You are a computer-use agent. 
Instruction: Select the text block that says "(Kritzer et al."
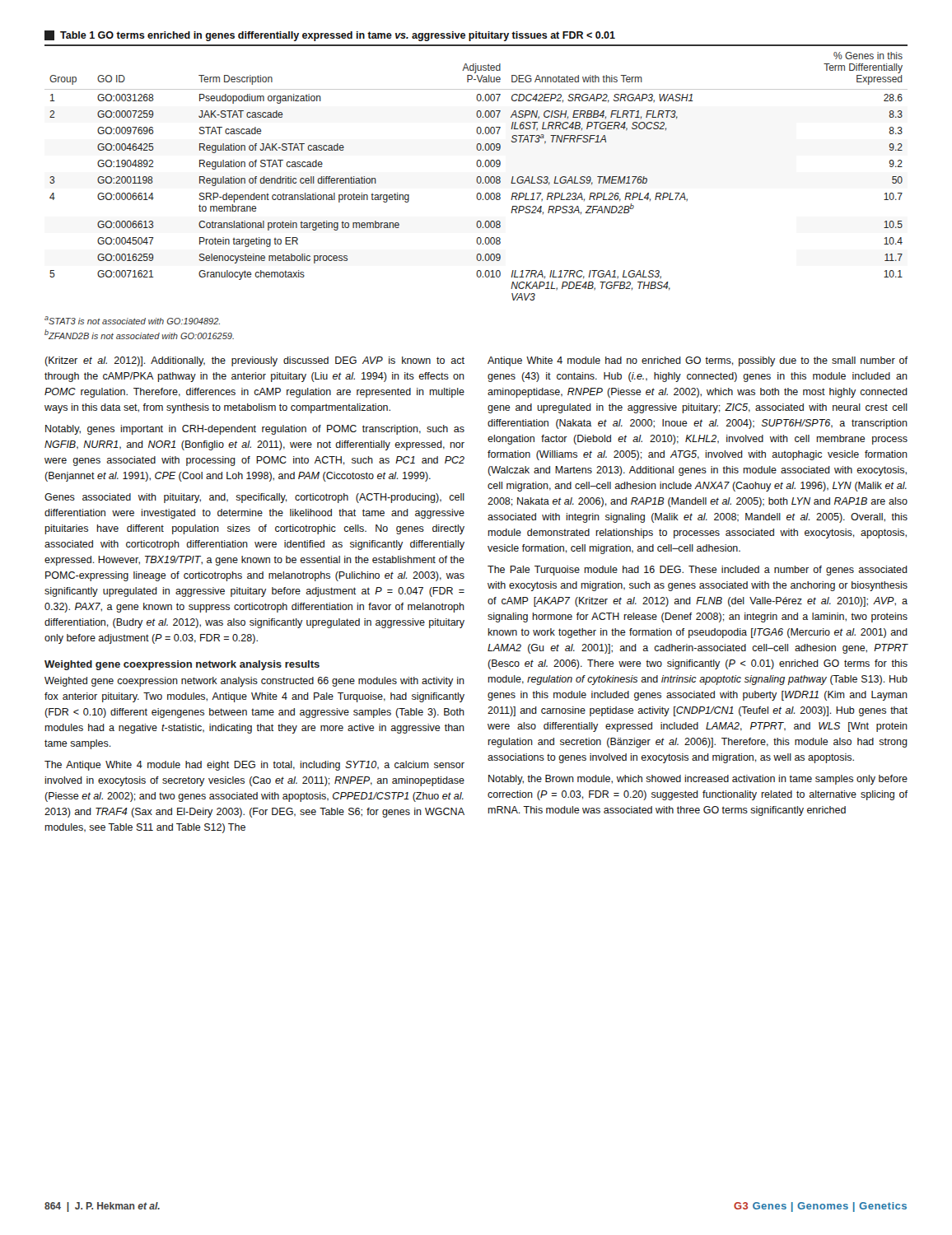point(254,384)
